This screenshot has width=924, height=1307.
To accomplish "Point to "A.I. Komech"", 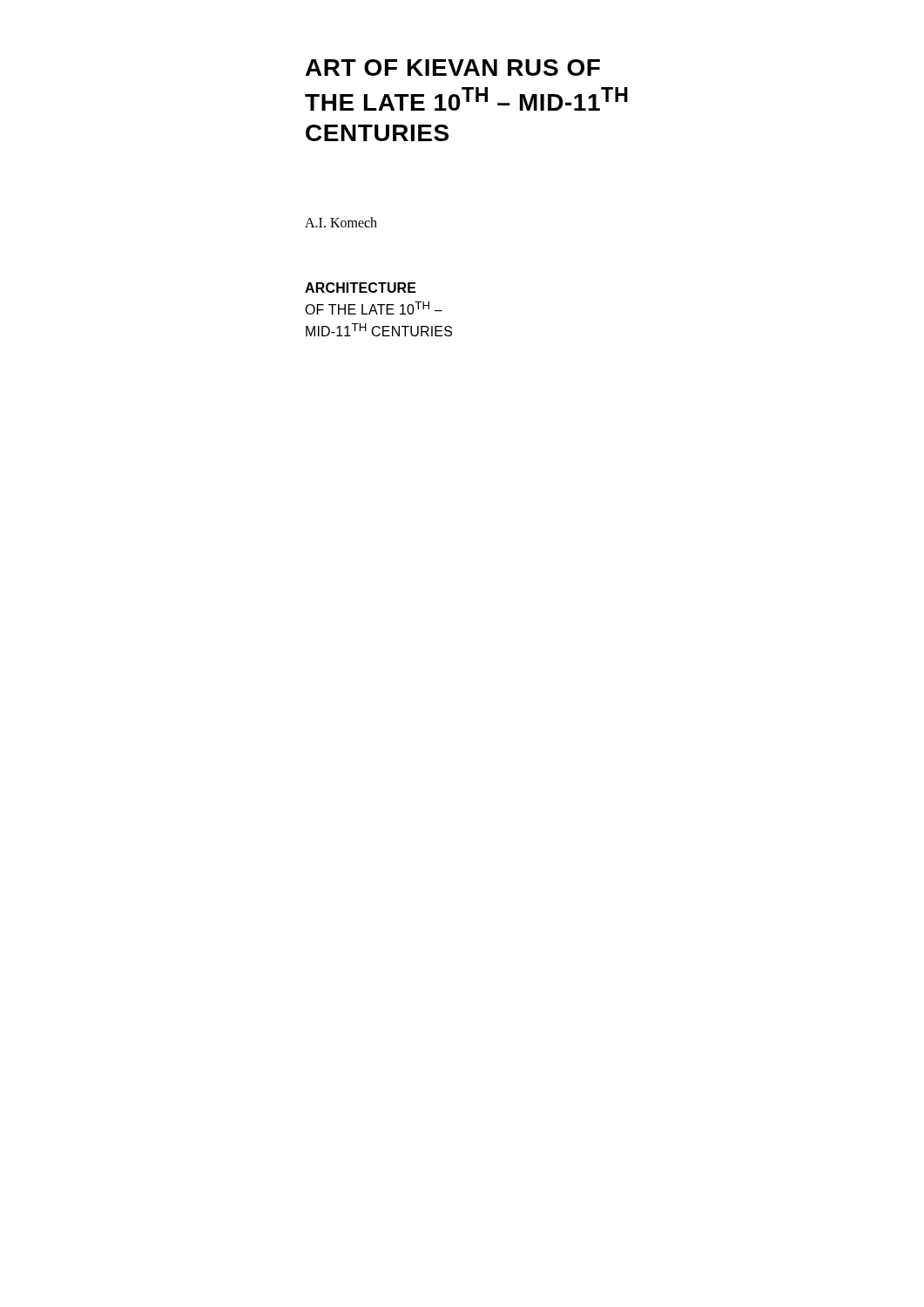I will point(341,223).
